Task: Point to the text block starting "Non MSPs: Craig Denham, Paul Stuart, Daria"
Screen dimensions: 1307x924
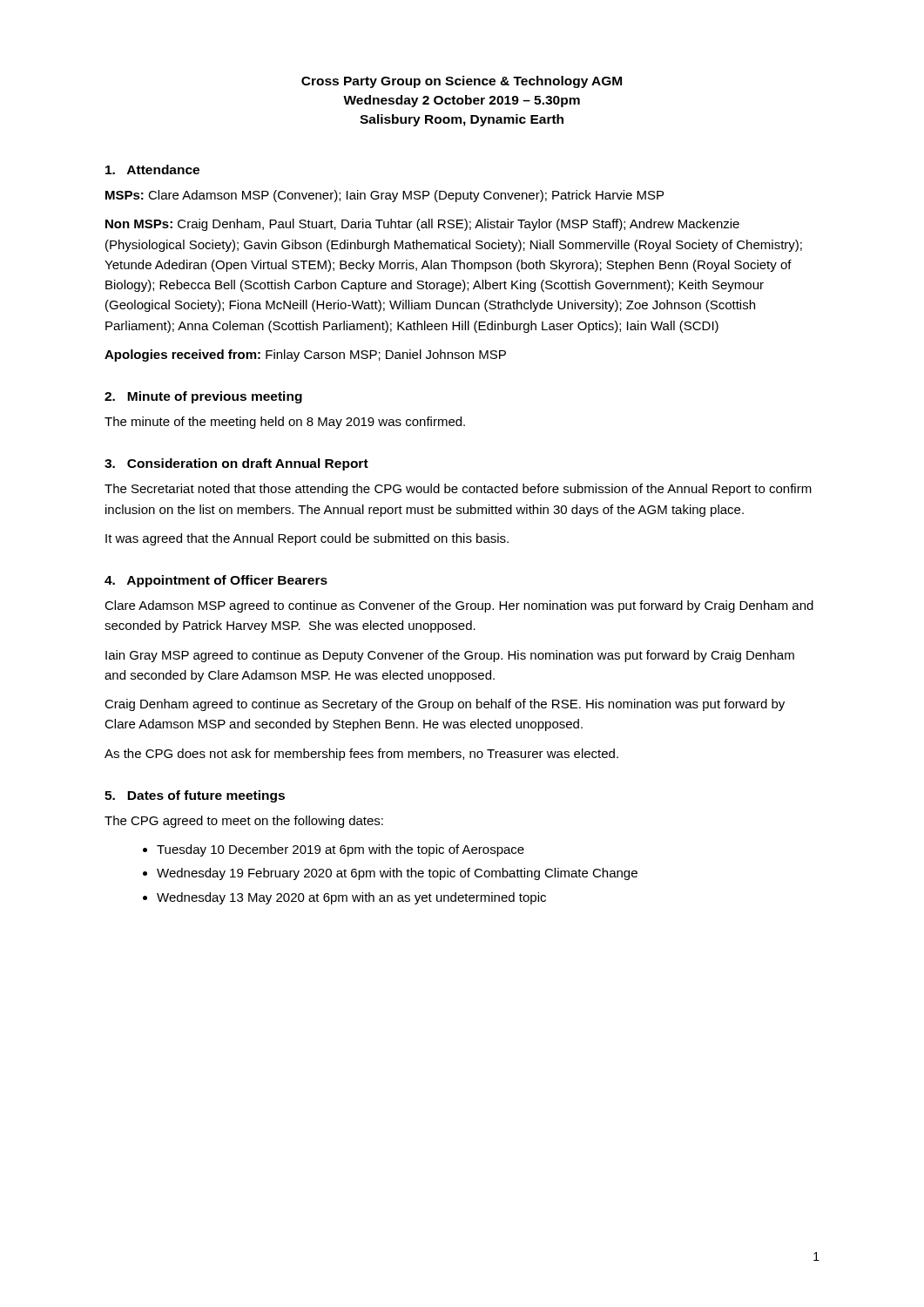Action: [454, 274]
